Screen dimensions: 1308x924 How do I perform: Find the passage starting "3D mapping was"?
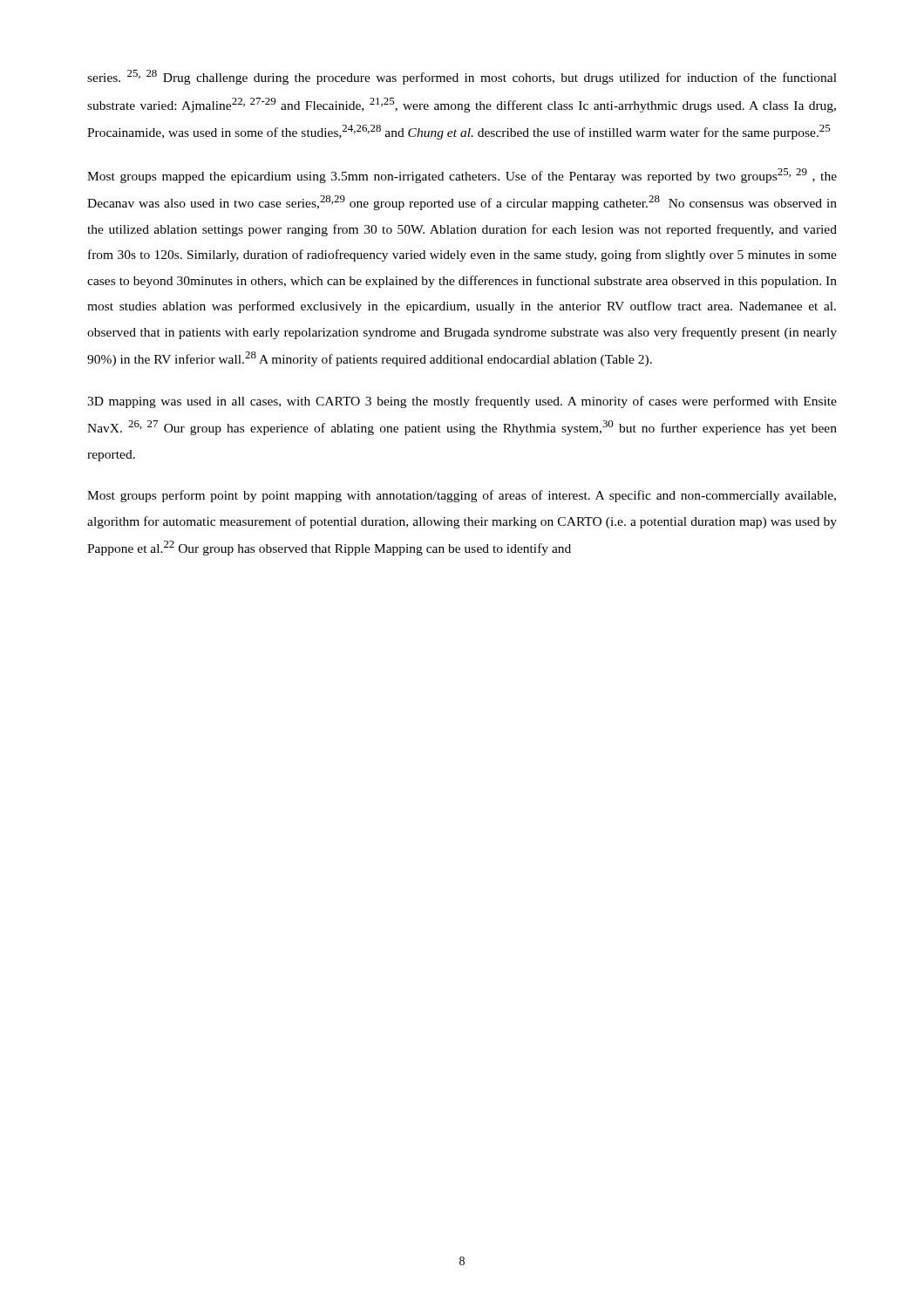click(462, 427)
